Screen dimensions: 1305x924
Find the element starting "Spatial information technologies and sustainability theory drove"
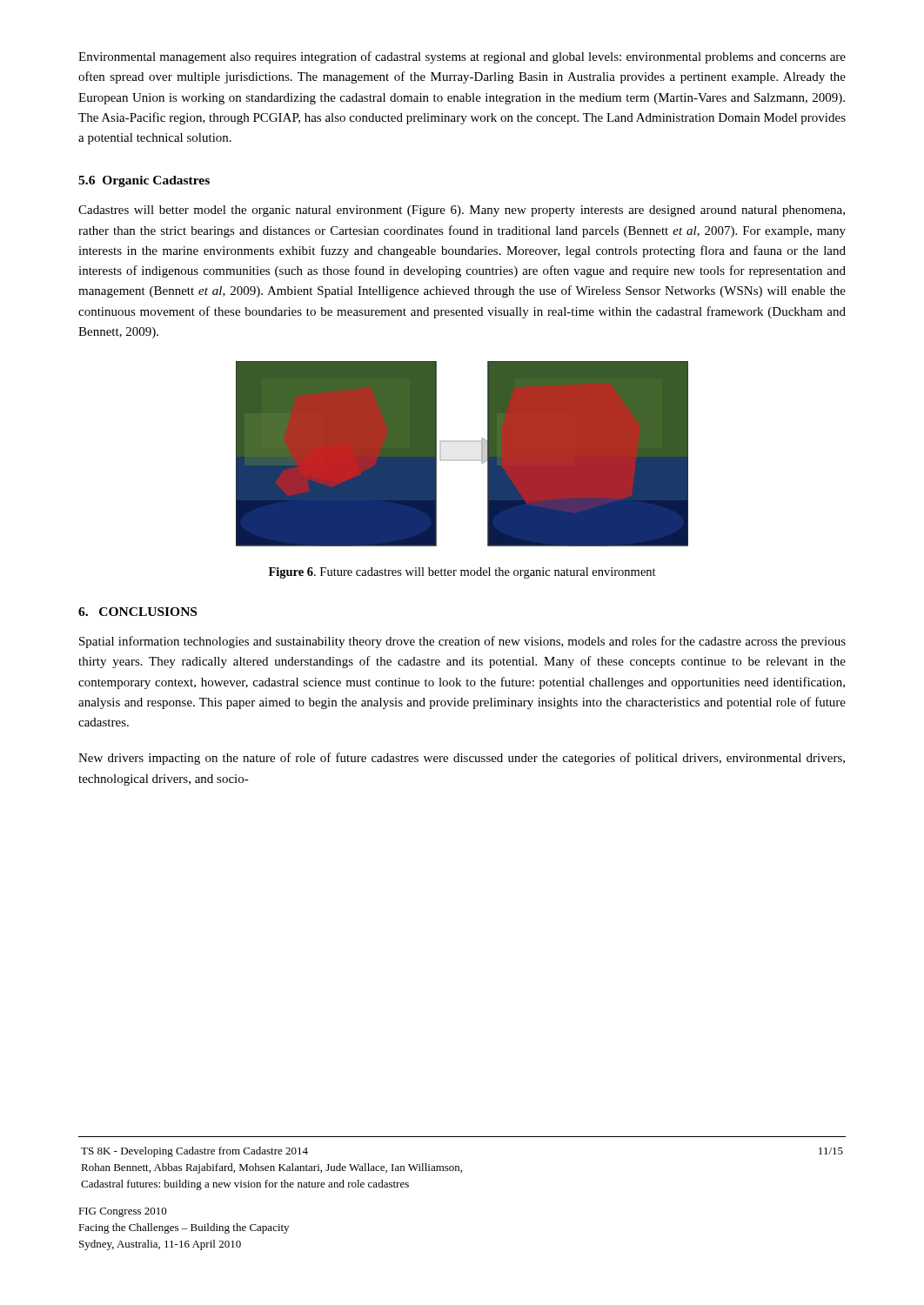(462, 682)
